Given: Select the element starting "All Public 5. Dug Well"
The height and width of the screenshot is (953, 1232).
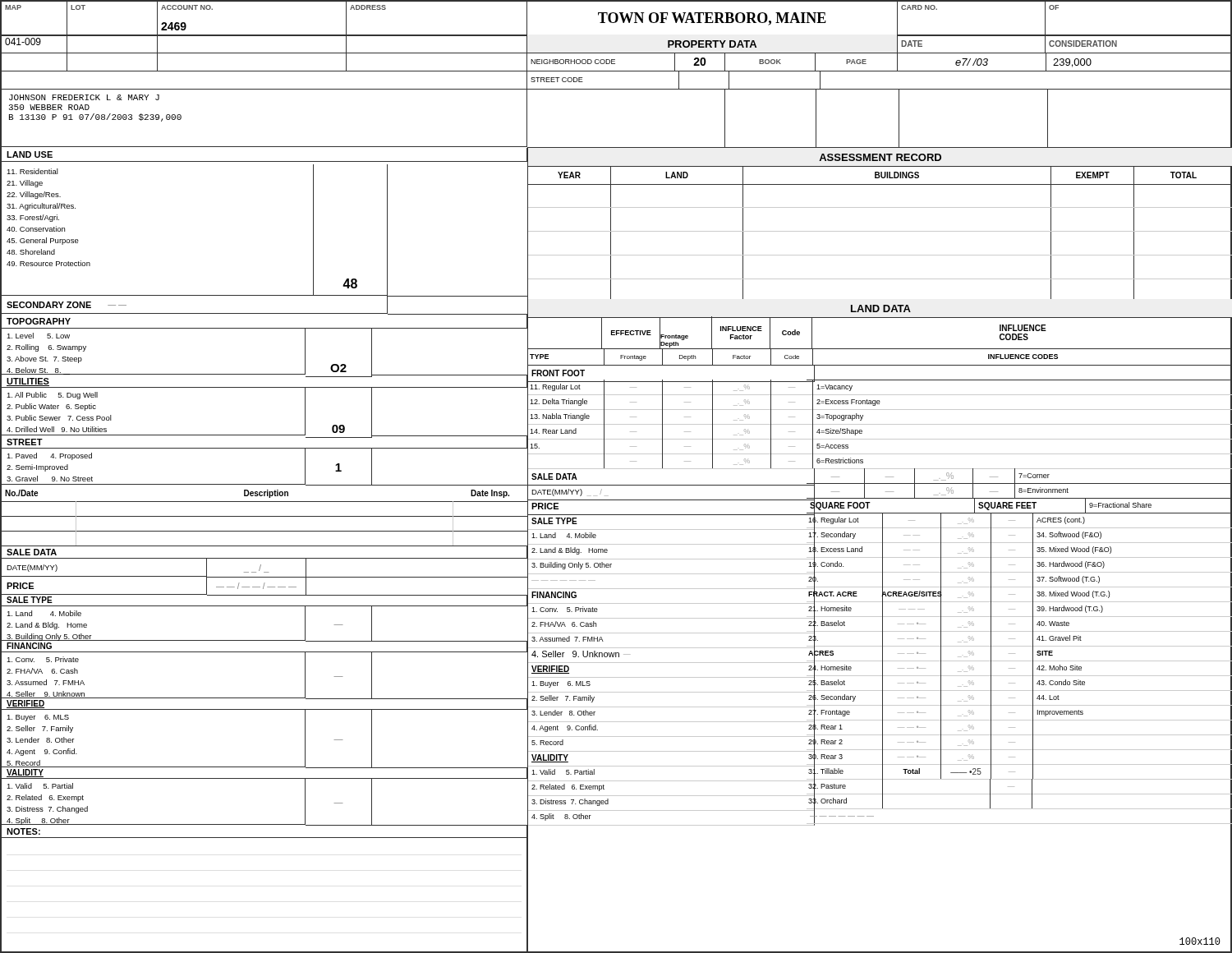Looking at the screenshot, I should coord(59,412).
